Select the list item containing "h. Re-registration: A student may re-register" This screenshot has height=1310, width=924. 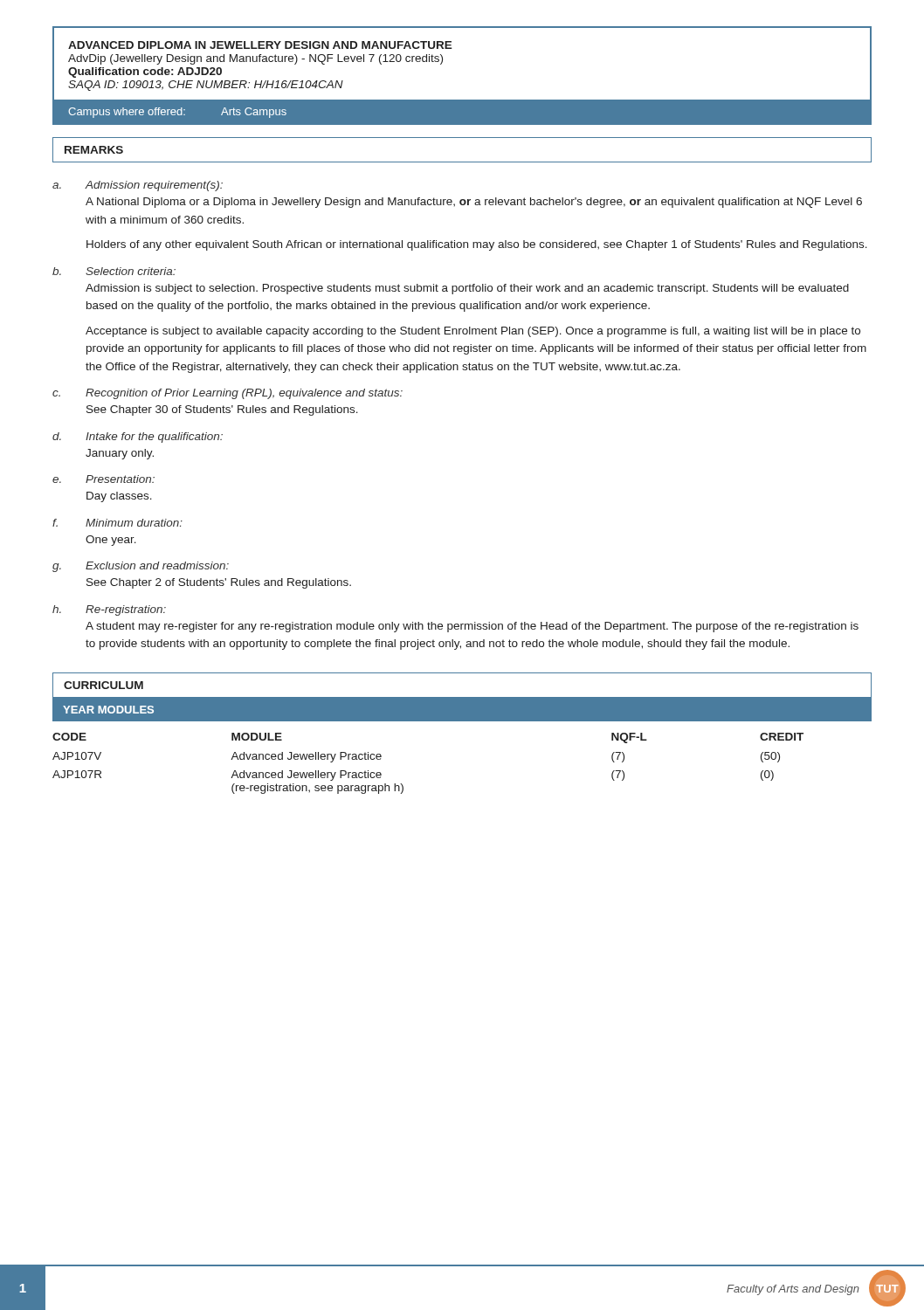point(462,628)
